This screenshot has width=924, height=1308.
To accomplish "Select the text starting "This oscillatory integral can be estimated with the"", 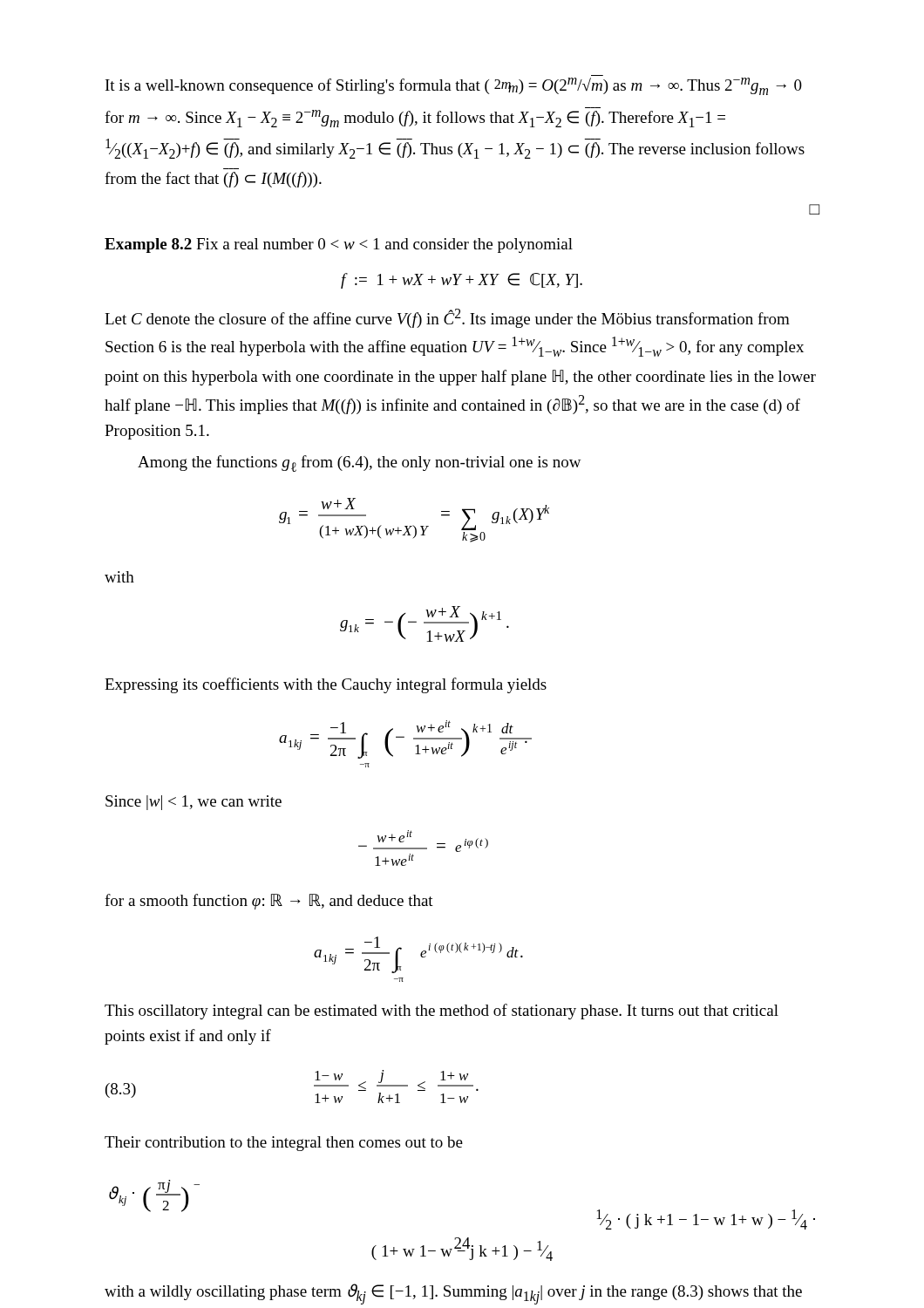I will point(441,1023).
